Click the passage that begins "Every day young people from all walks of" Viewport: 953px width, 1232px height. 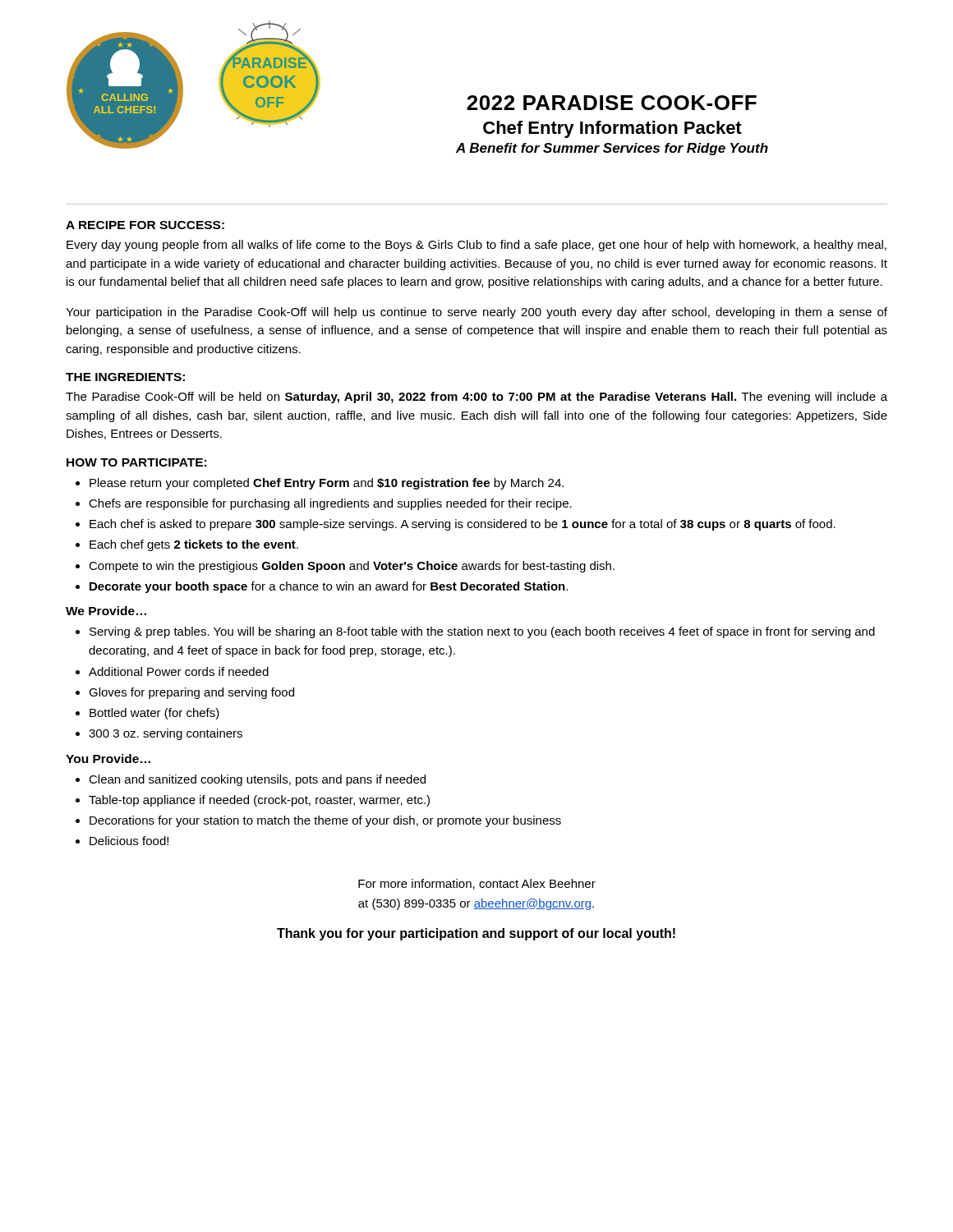coord(476,263)
